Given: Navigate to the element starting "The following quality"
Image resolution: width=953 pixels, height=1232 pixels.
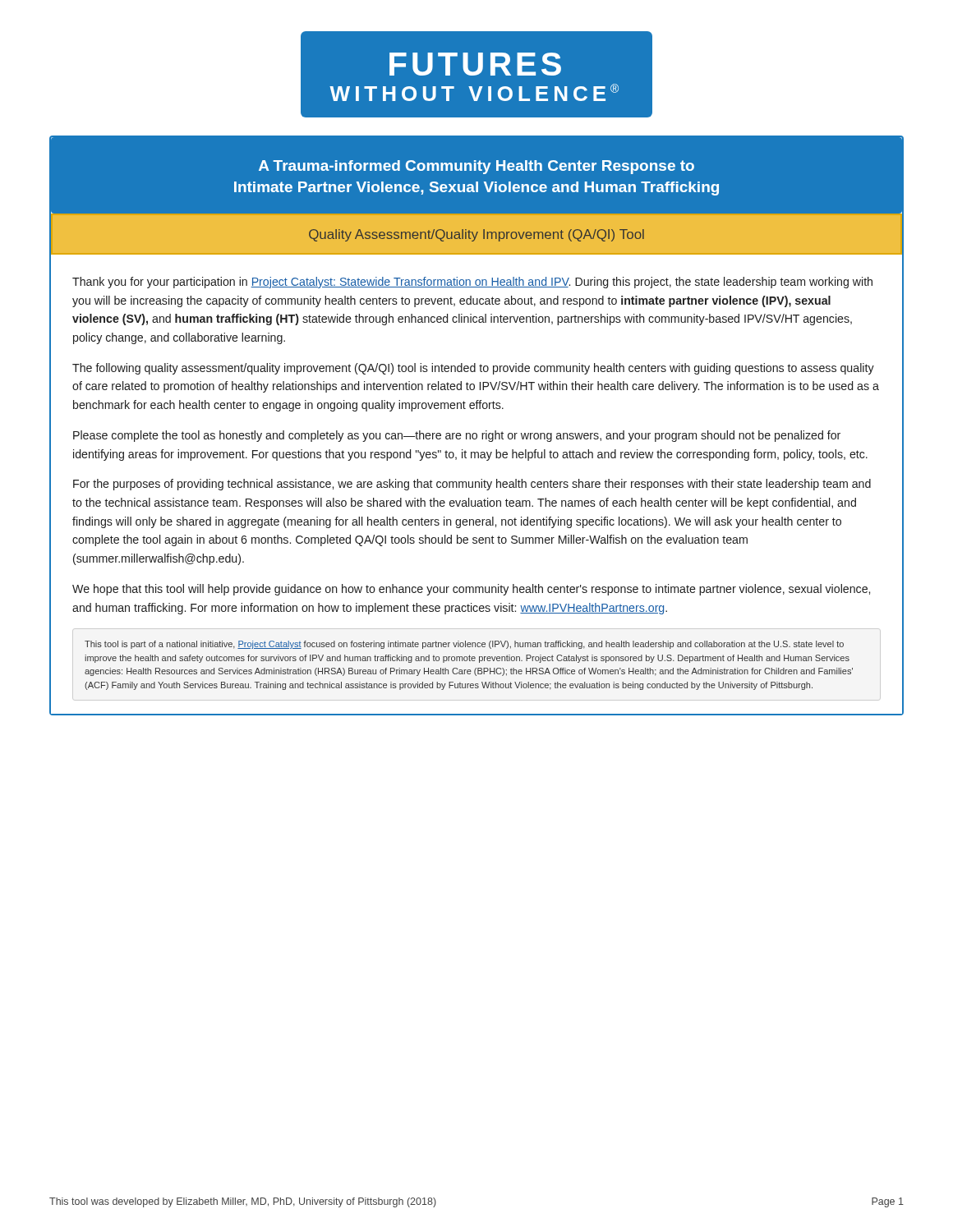Looking at the screenshot, I should point(476,387).
